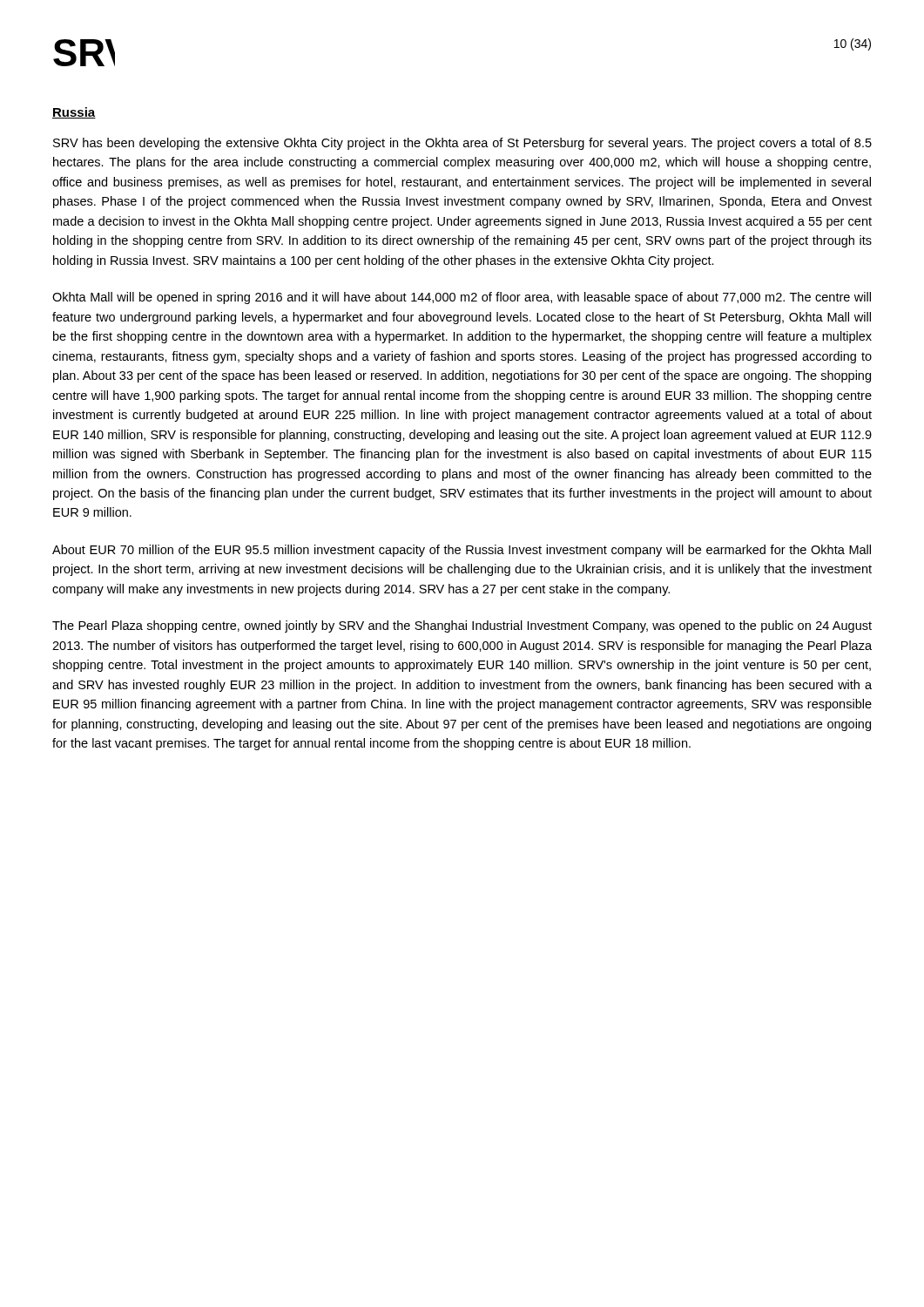Click on the text block that says "About EUR 70"

(x=462, y=569)
